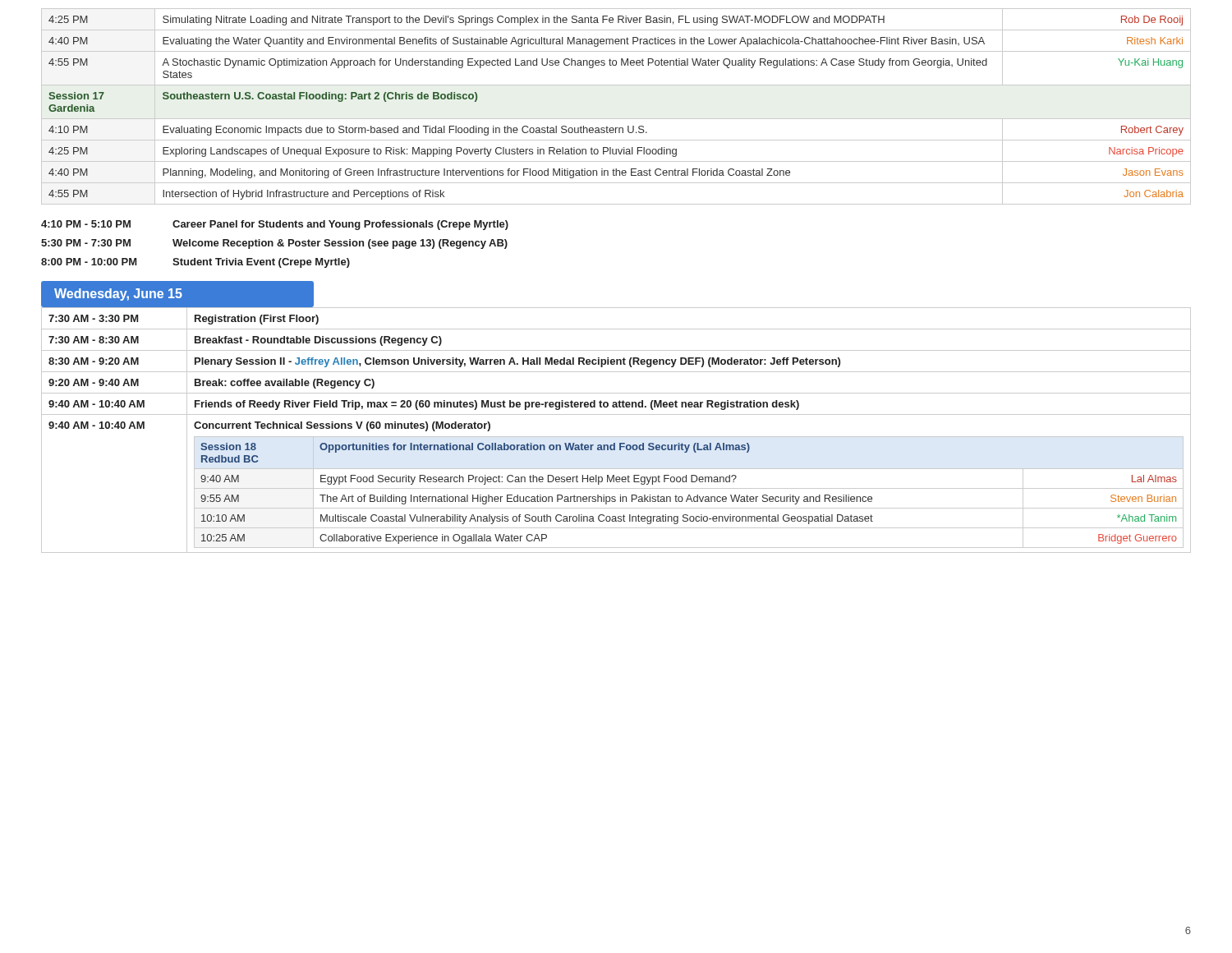Where is the passage that starts "5:30 PM - 7:30 PM Welcome Reception &"?

[274, 243]
